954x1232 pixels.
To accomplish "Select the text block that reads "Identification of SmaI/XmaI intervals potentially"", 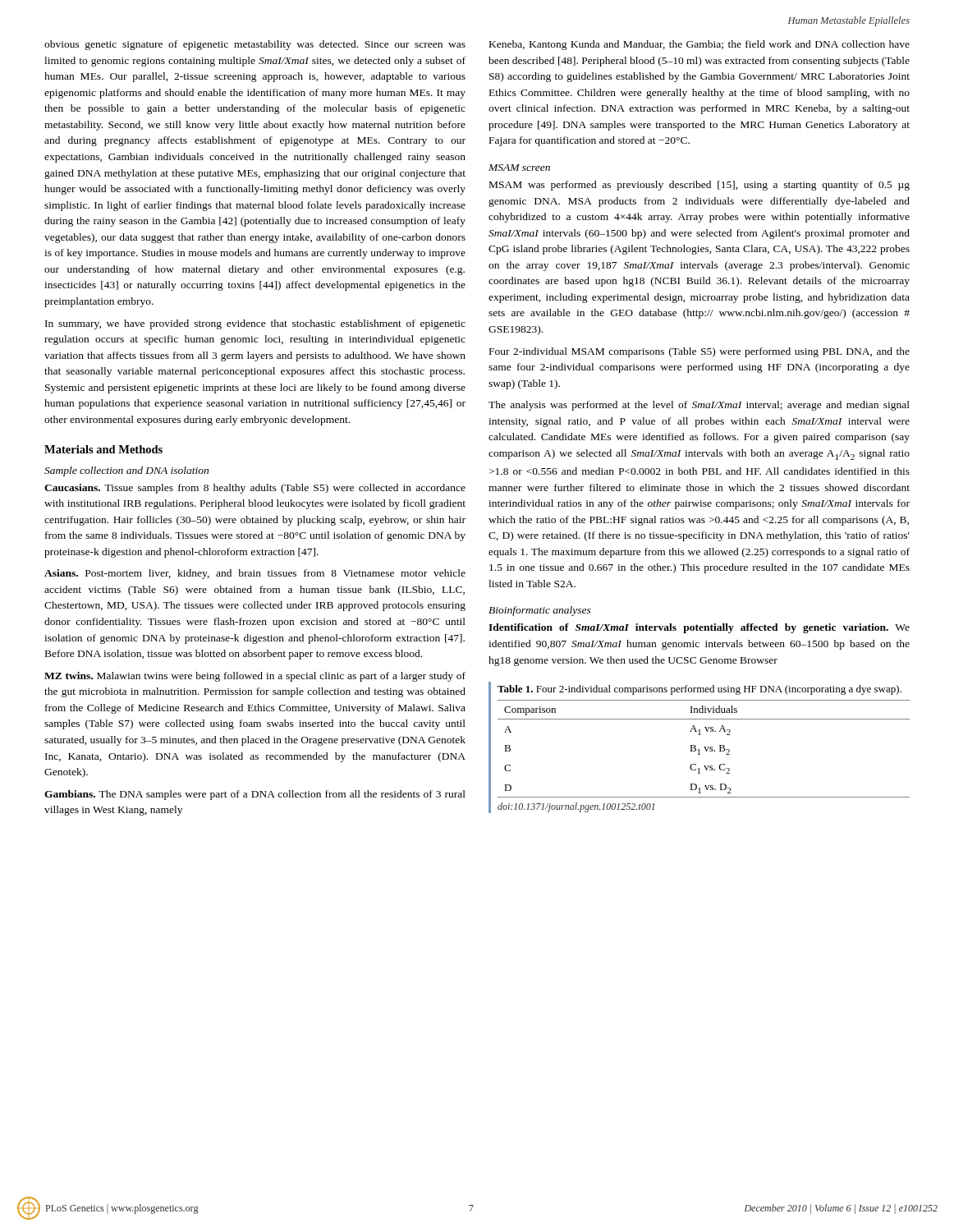I will pos(699,644).
